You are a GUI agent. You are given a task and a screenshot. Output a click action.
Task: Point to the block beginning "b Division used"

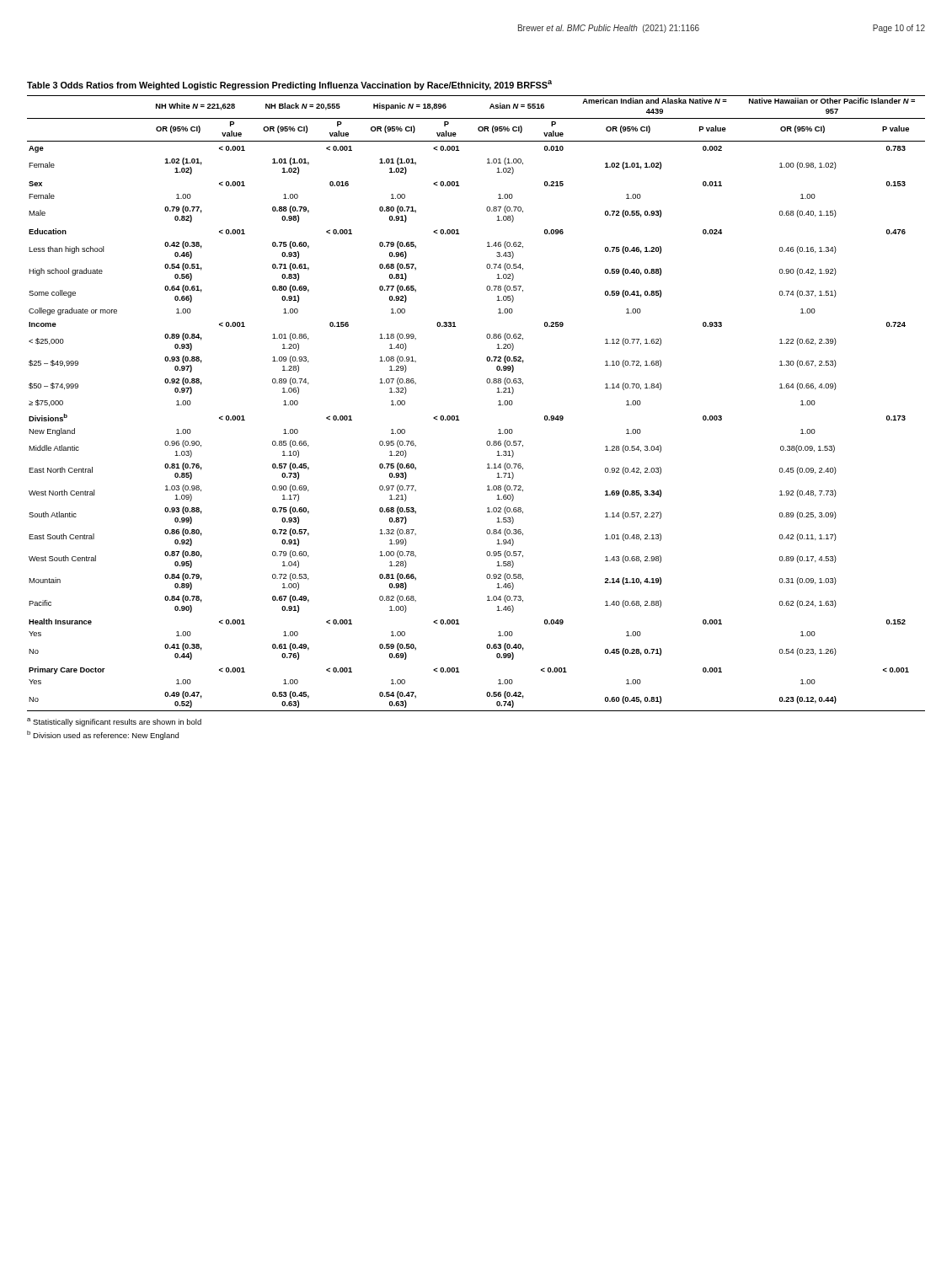point(103,734)
